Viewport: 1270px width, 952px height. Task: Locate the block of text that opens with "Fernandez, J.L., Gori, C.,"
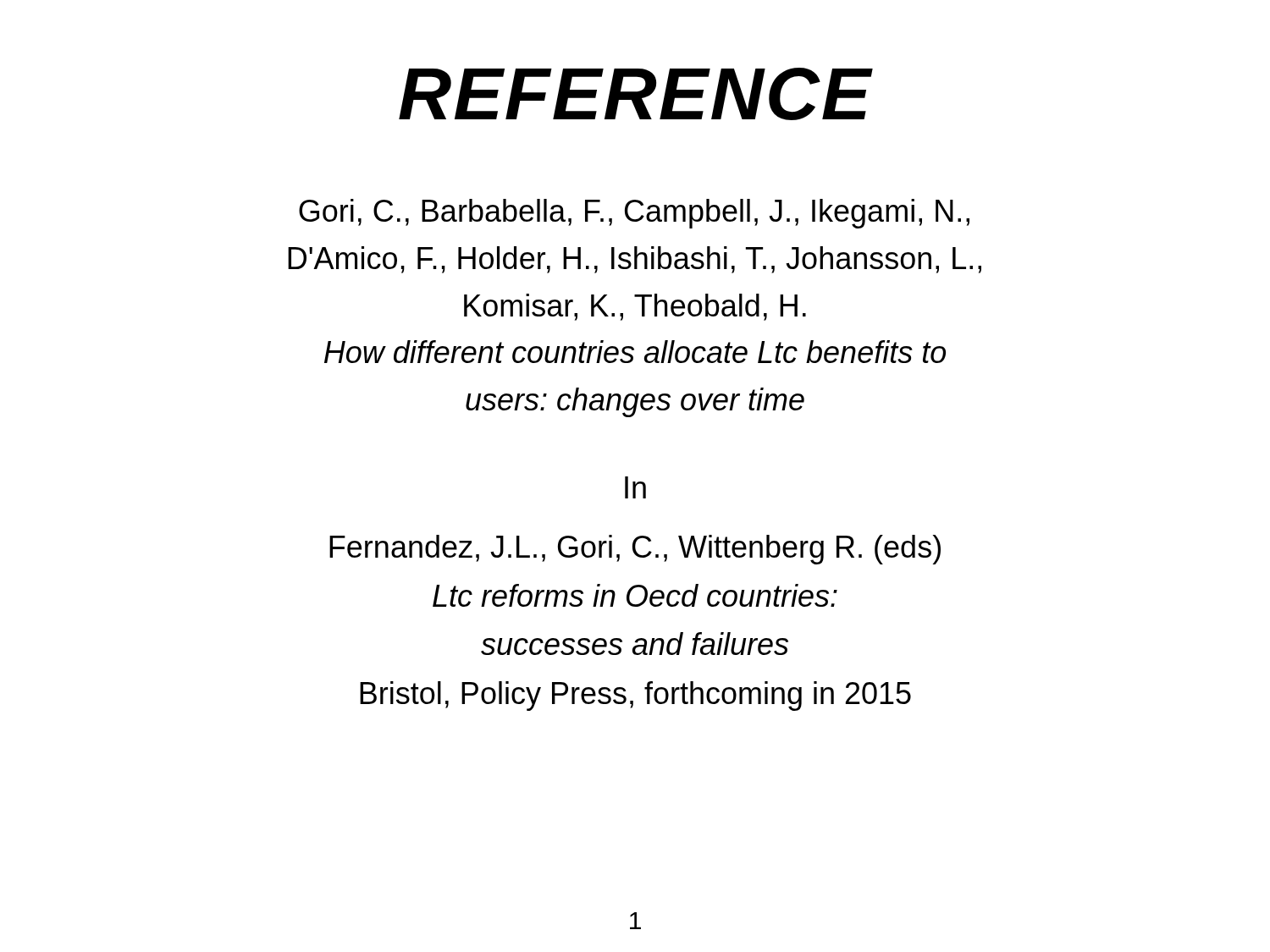(635, 620)
